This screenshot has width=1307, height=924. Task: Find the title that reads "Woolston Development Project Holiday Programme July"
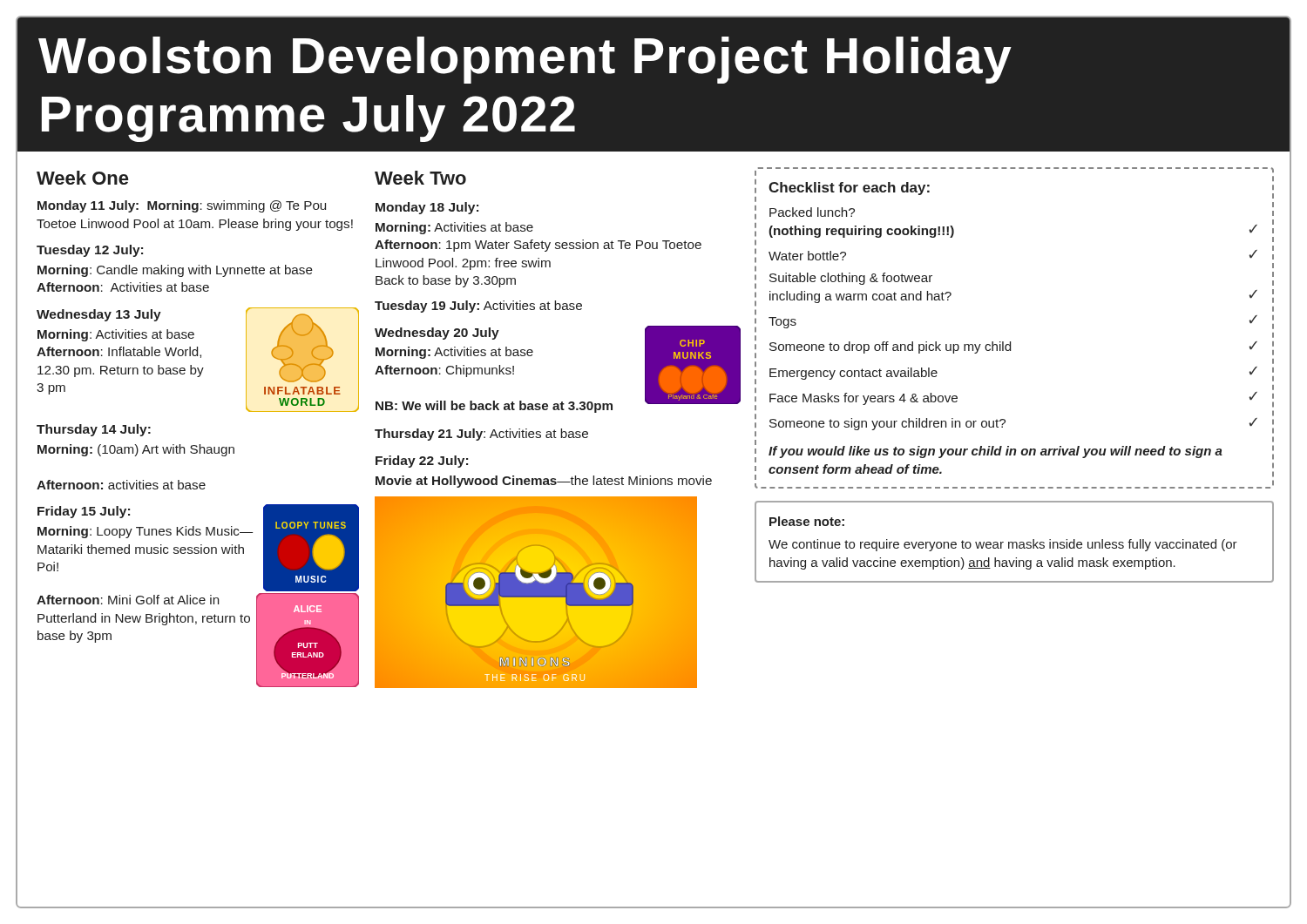coord(654,84)
